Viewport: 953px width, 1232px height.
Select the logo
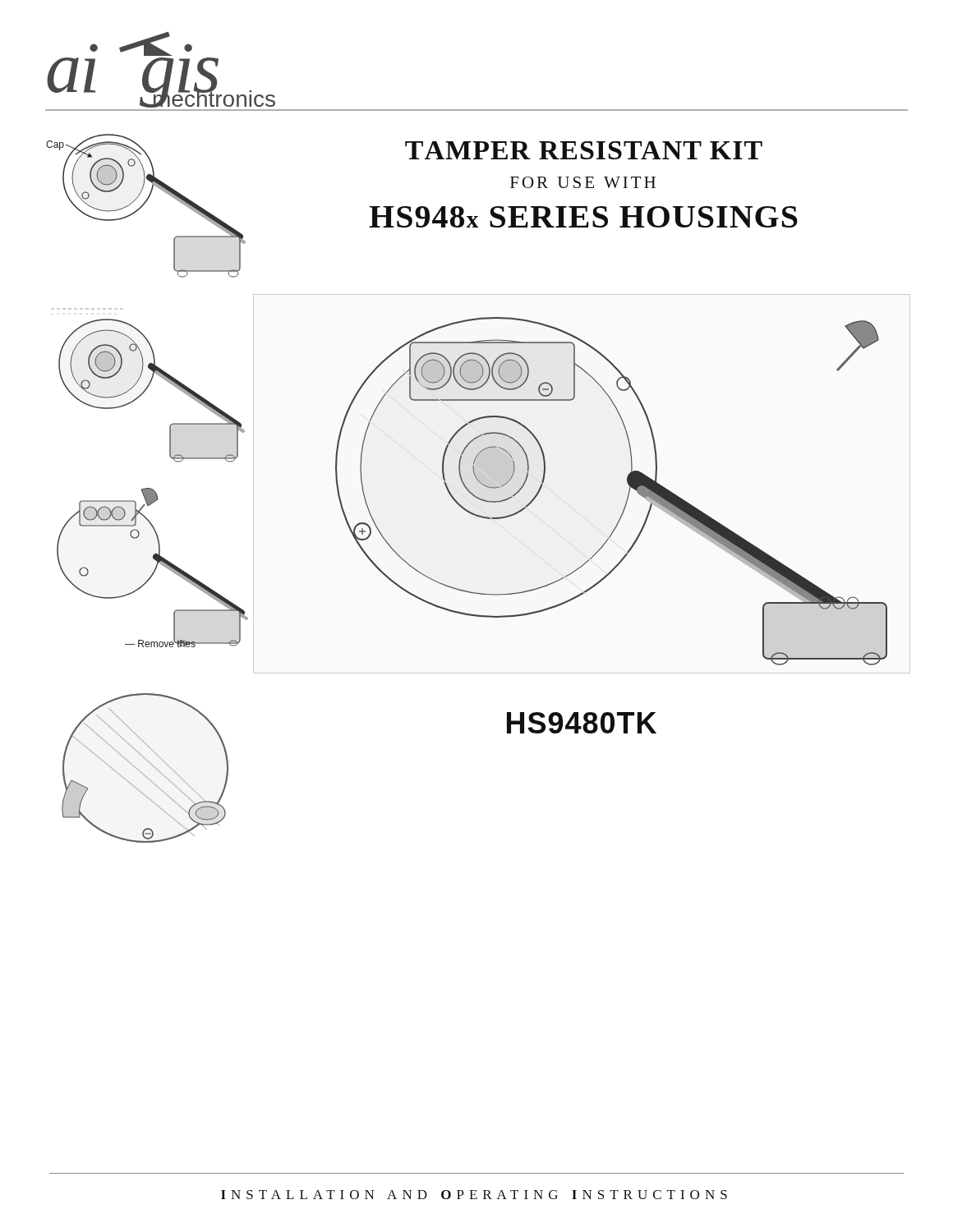click(x=185, y=68)
